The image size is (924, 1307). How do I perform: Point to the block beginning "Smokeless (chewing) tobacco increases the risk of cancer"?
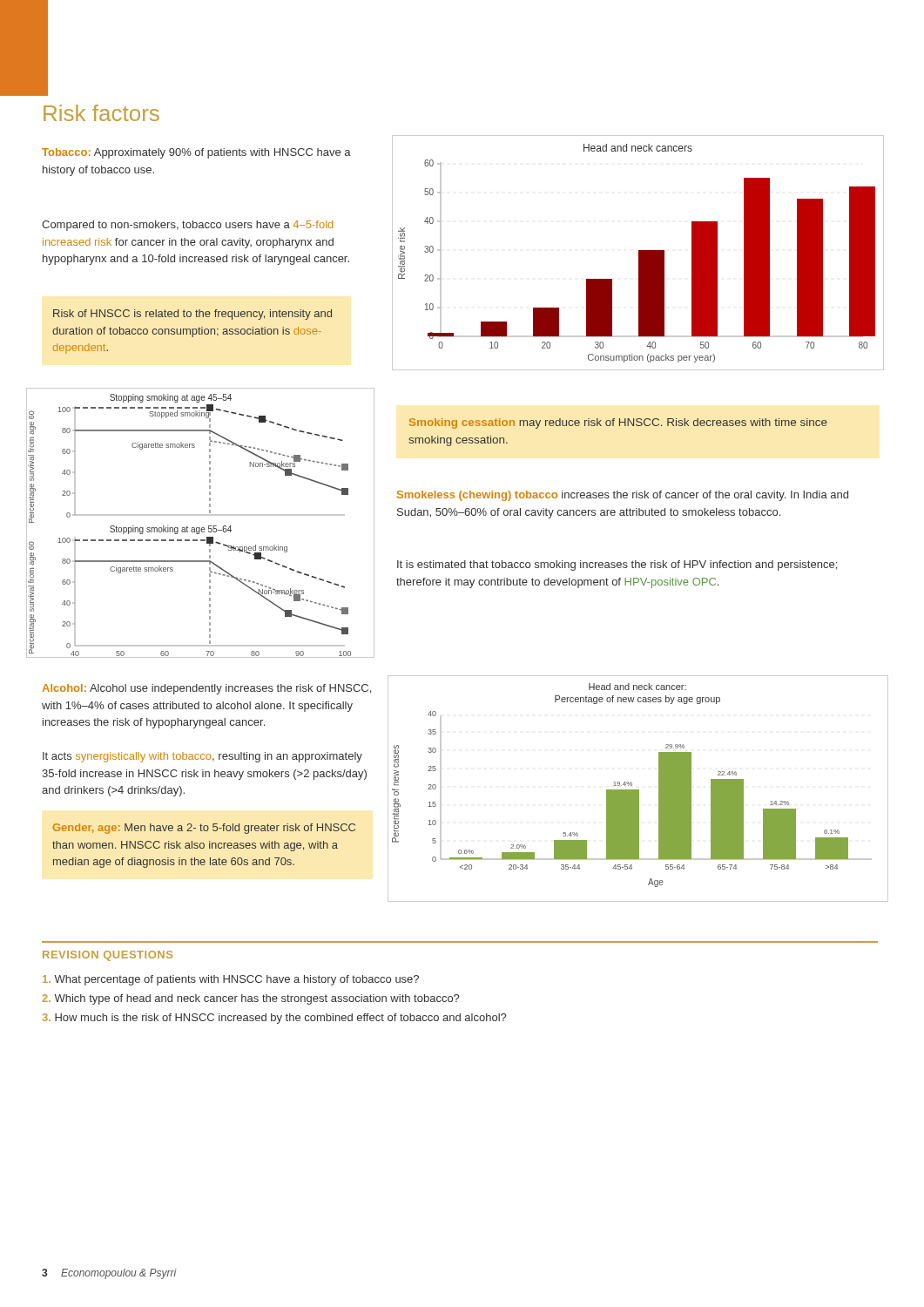(623, 503)
